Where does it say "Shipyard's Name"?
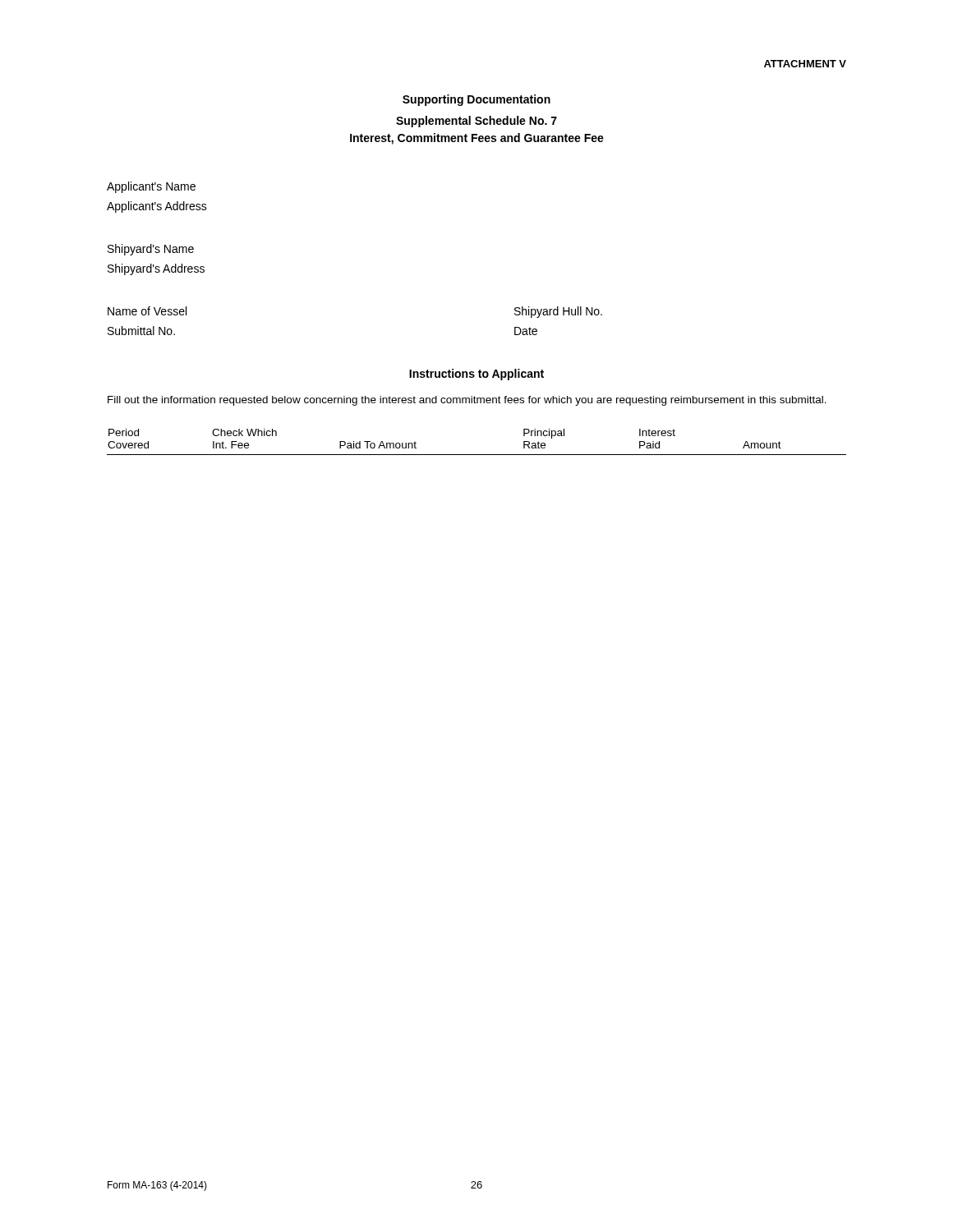Screen dimensions: 1232x953 coord(150,249)
